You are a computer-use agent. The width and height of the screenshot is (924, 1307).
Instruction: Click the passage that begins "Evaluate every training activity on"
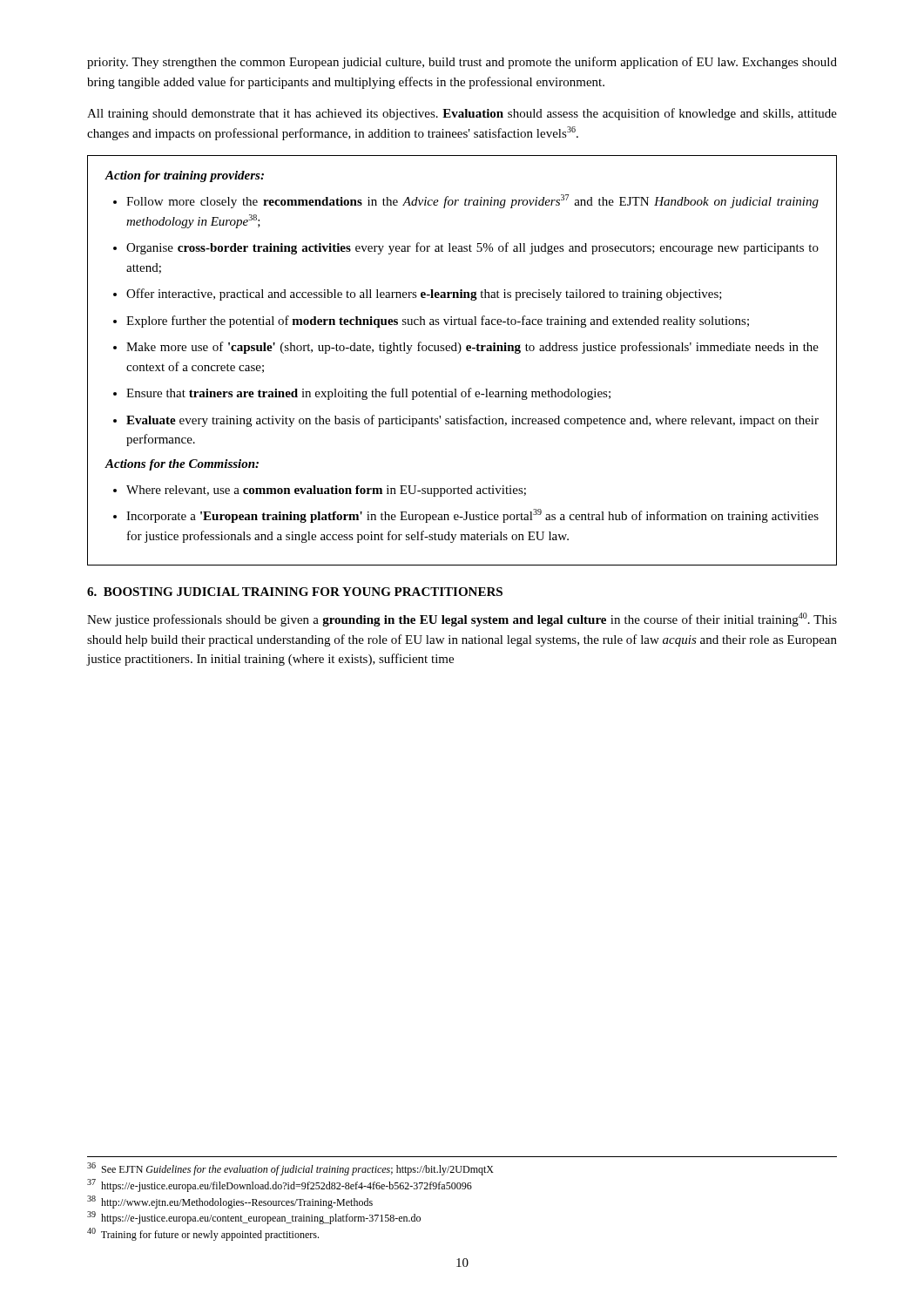point(472,429)
